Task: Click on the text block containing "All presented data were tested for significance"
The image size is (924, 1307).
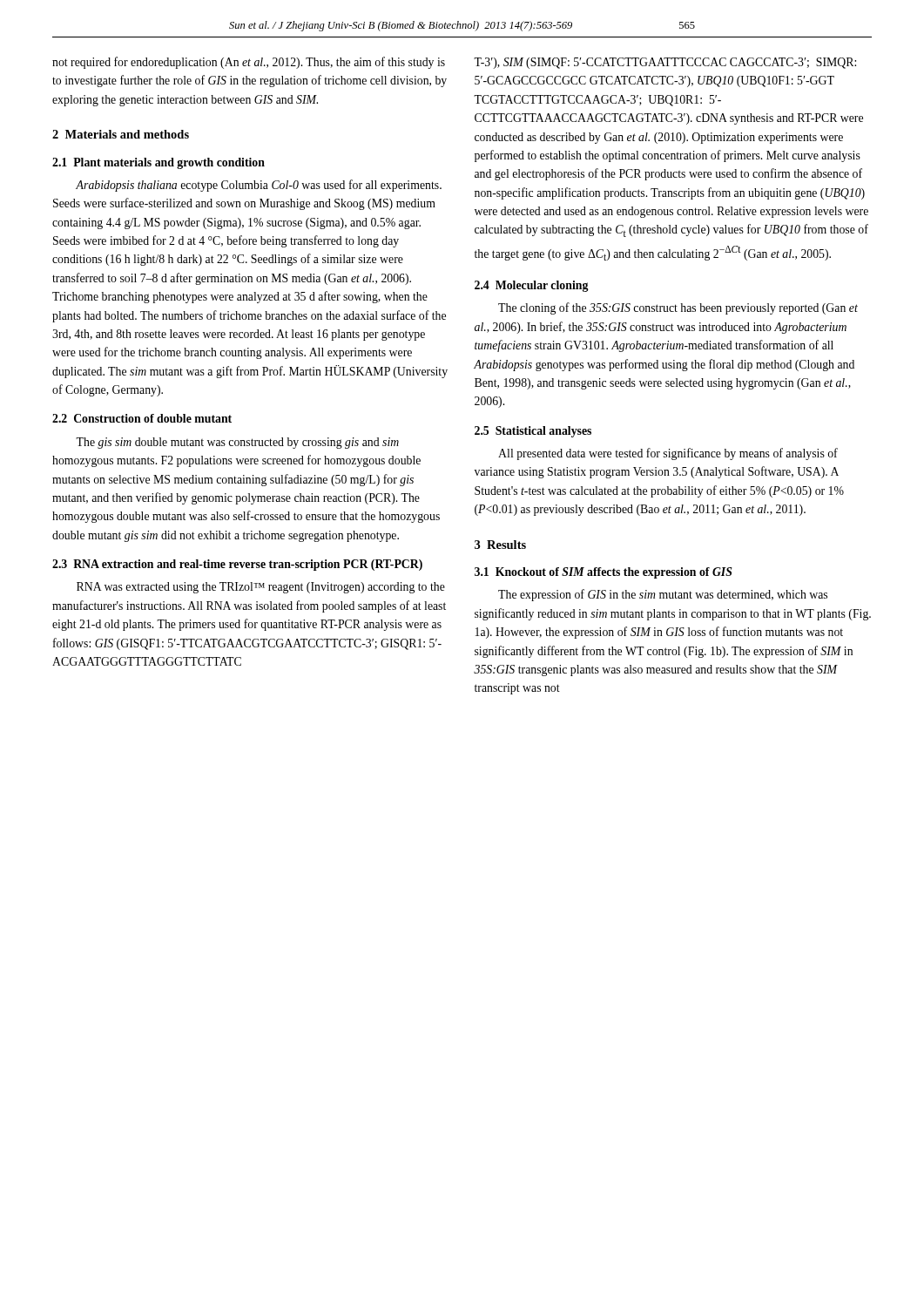Action: point(659,482)
